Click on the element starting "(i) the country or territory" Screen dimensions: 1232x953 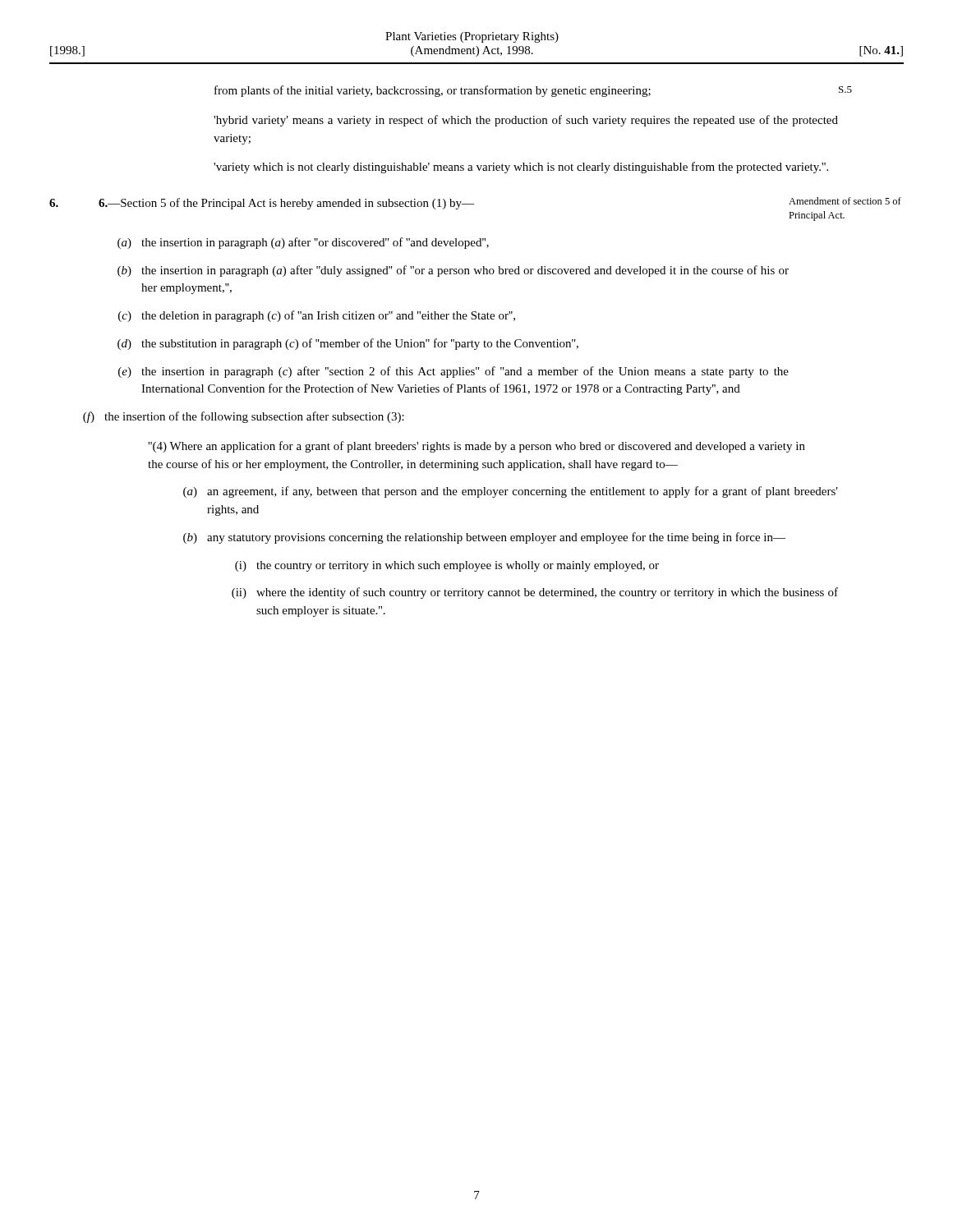[476, 565]
